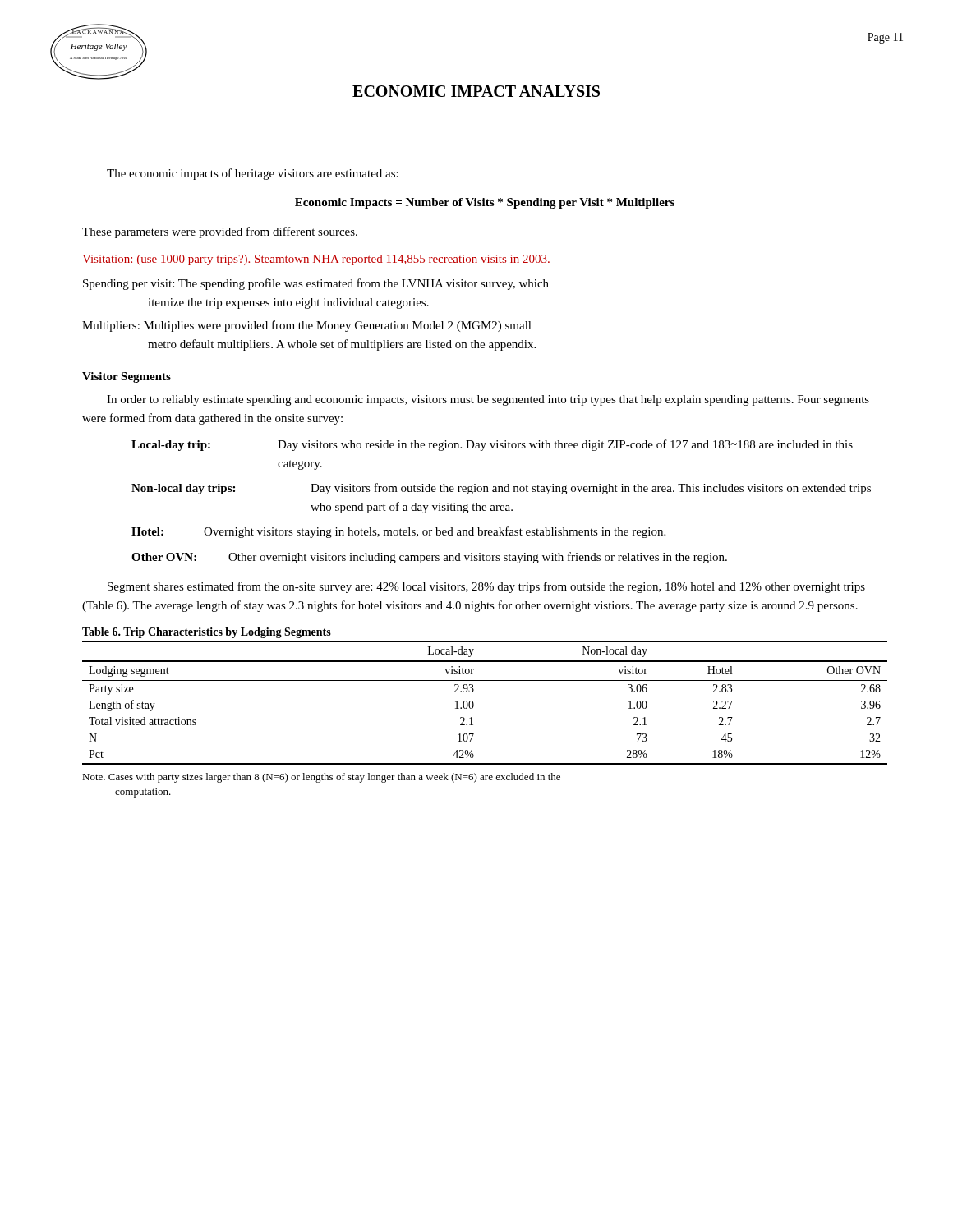This screenshot has width=953, height=1232.
Task: Click on the text that reads "These parameters were provided from different sources."
Action: pos(220,232)
